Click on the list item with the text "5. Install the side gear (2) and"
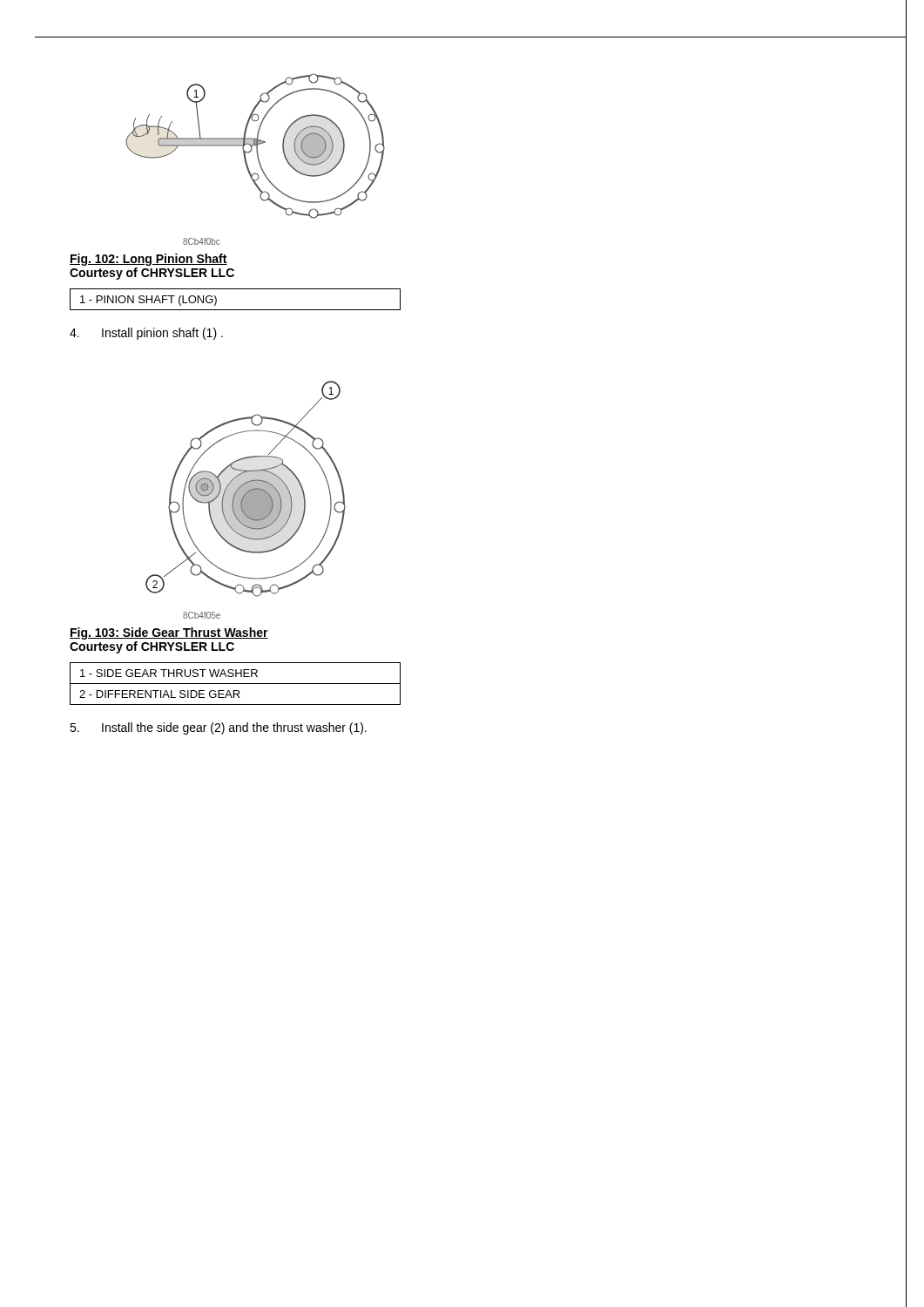 (x=219, y=728)
